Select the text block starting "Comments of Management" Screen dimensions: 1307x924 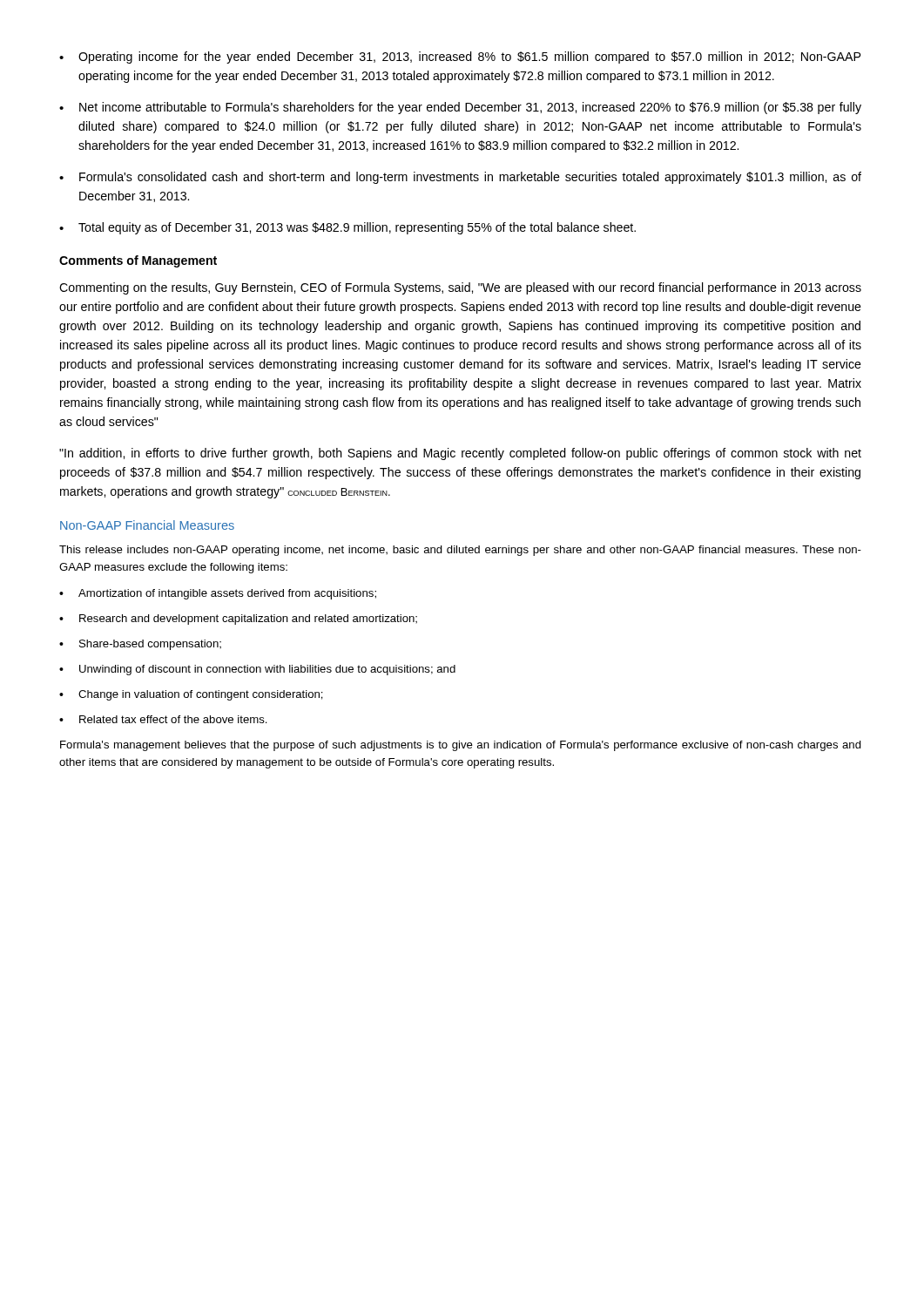point(138,261)
